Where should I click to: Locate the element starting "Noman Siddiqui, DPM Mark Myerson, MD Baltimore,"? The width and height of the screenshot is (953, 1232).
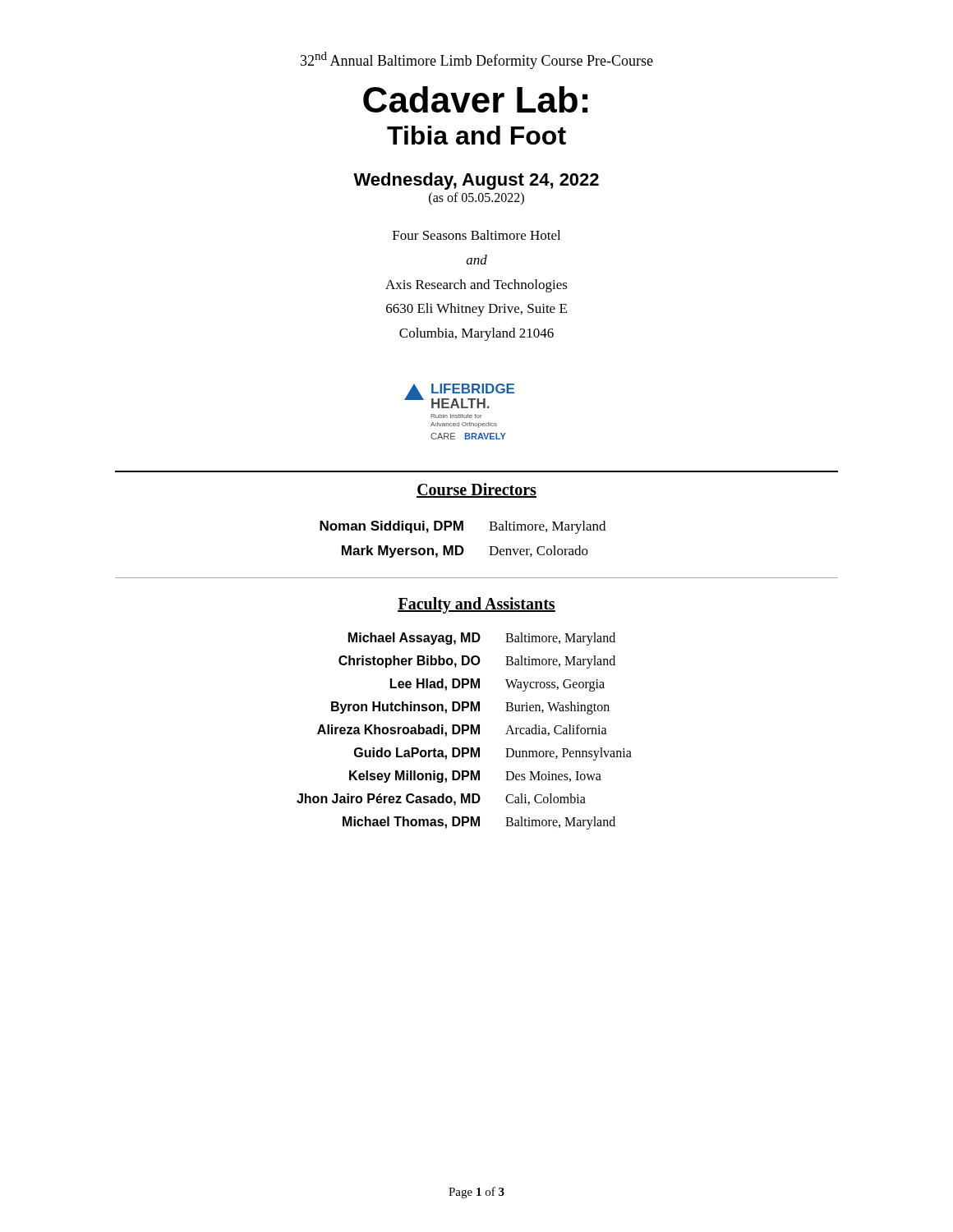point(463,527)
